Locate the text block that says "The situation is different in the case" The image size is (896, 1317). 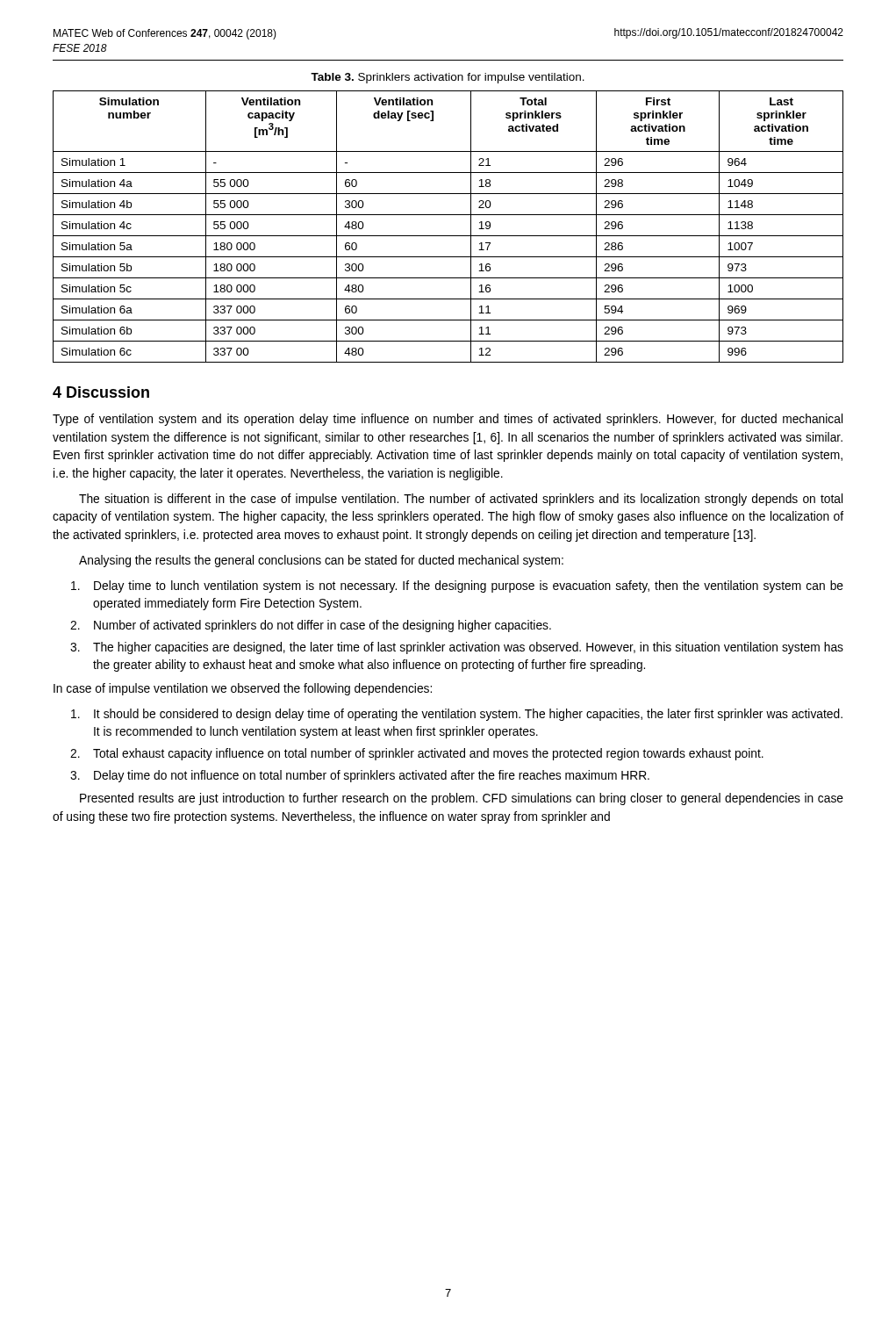[448, 517]
